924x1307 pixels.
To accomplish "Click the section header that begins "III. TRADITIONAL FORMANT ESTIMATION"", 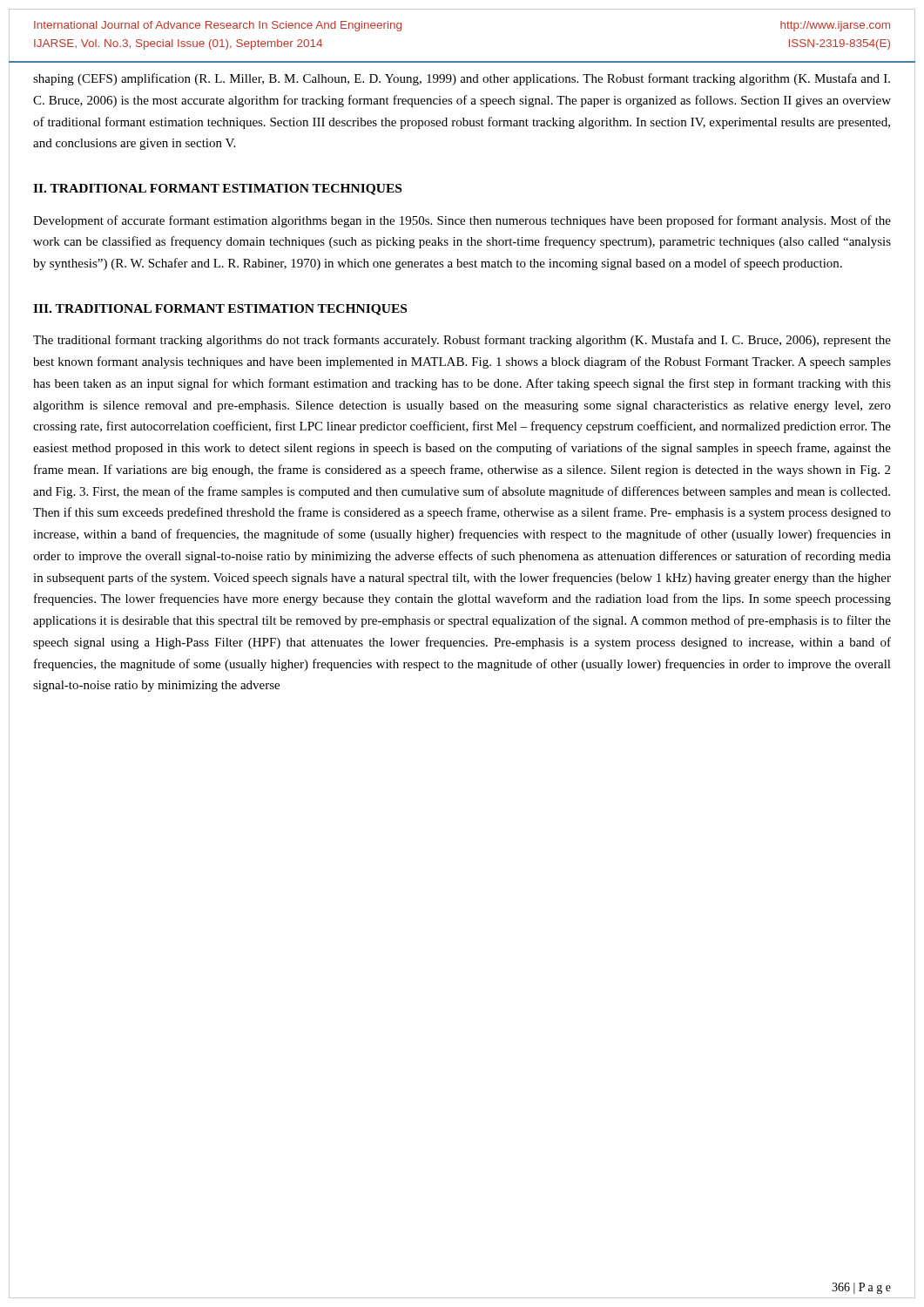I will [220, 308].
